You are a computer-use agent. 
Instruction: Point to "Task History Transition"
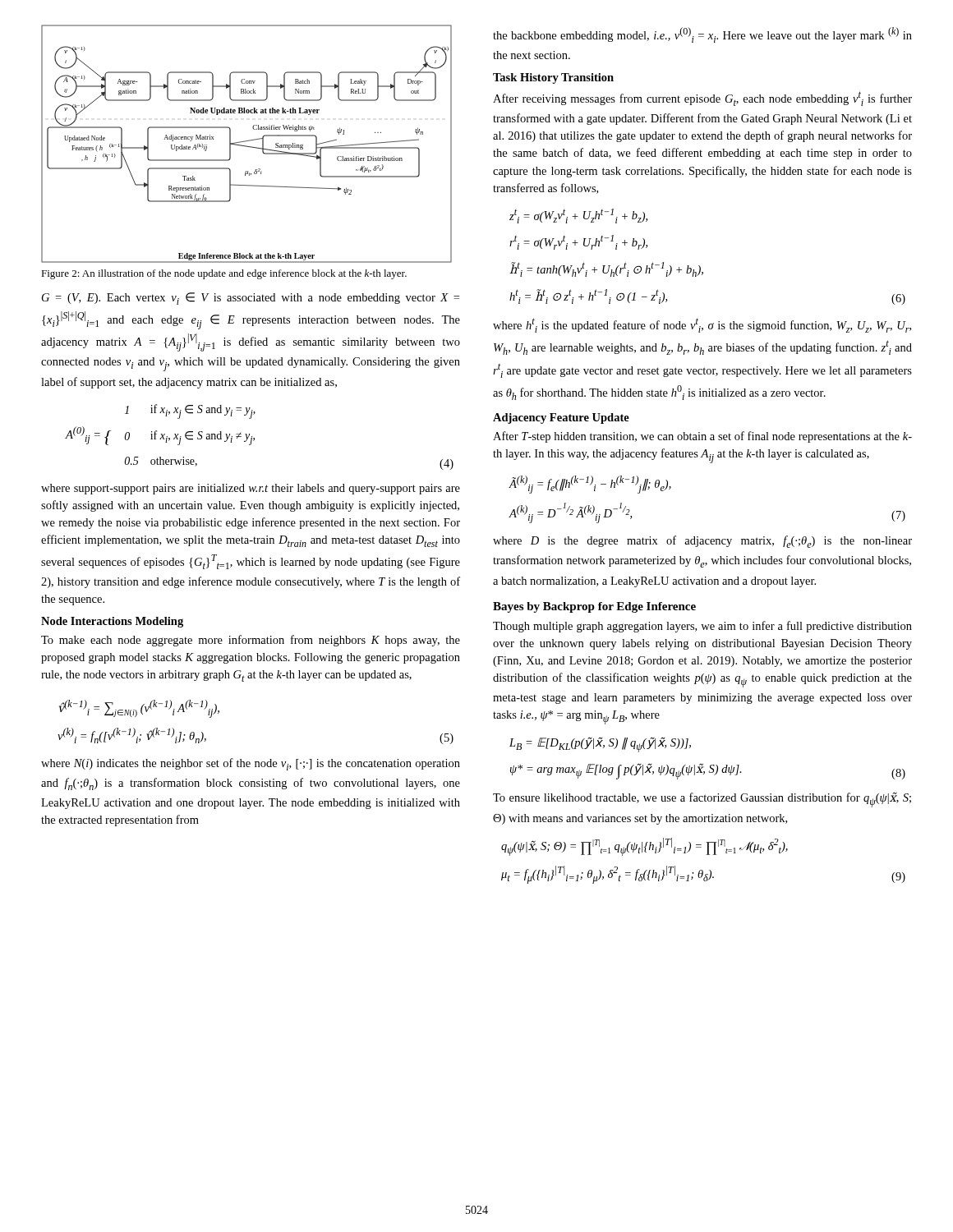(553, 77)
